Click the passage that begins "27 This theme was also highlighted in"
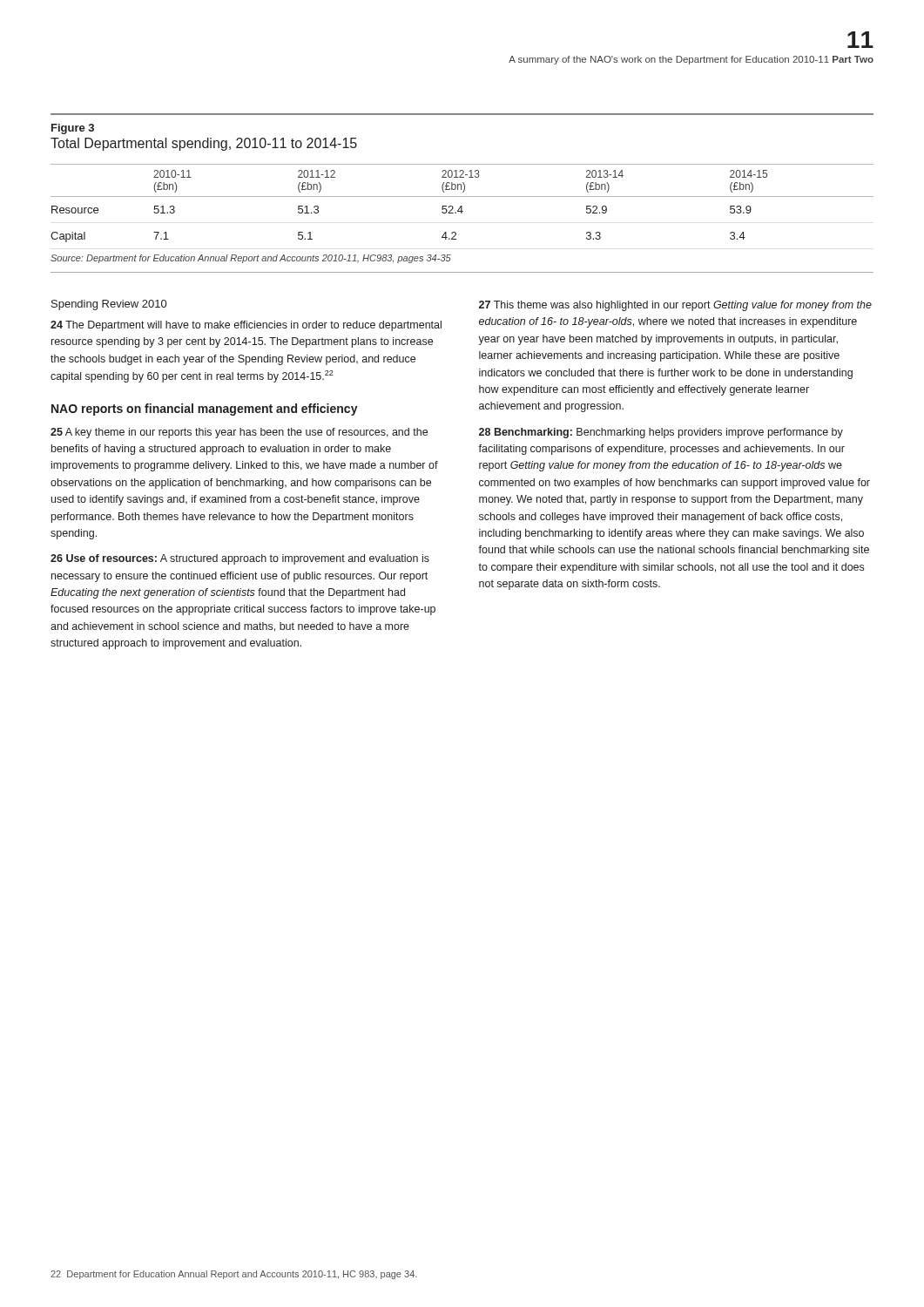The image size is (924, 1307). (675, 356)
